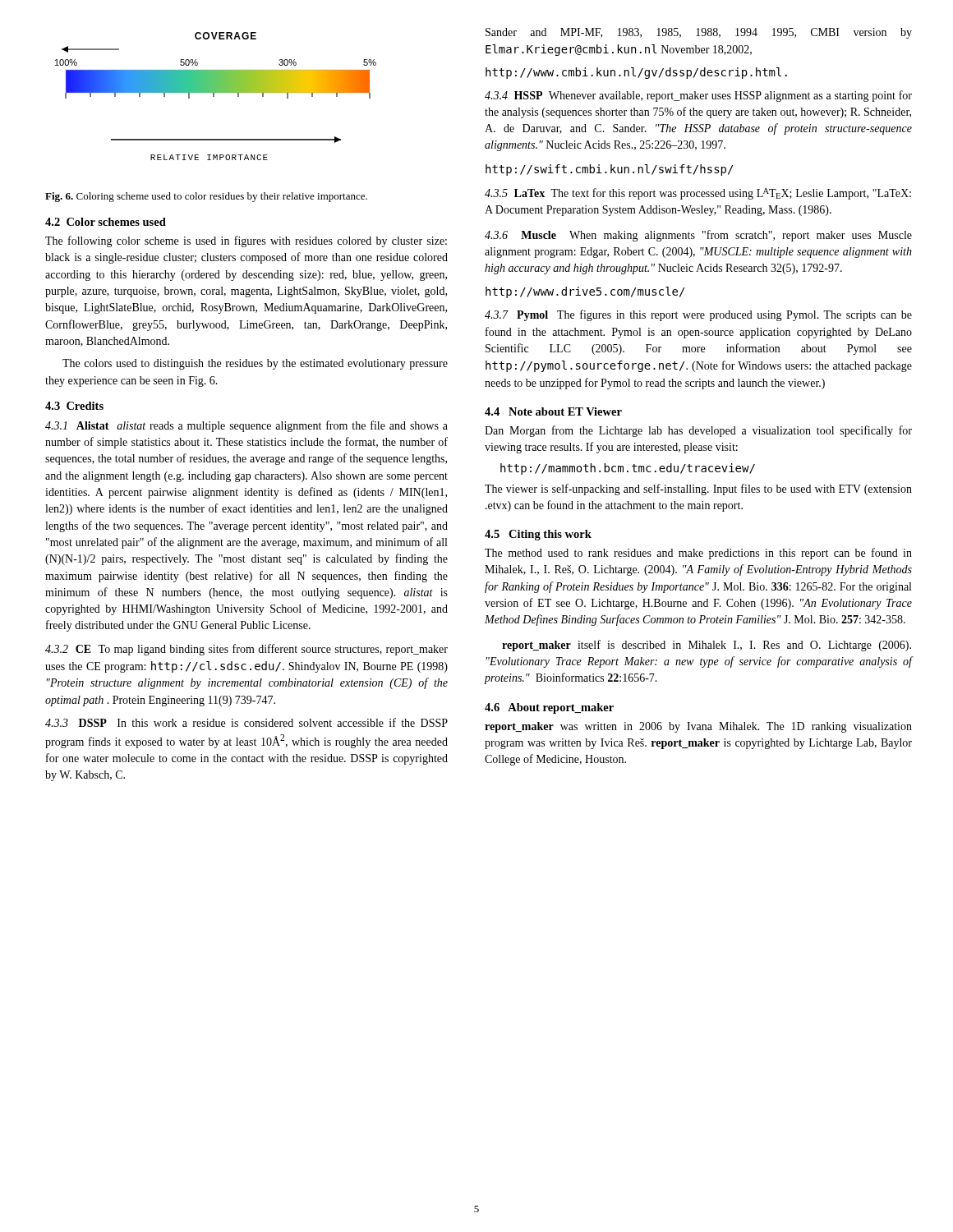
Task: Find the text starting "3.5 LaTex The text for this report was"
Action: pyautogui.click(x=698, y=201)
